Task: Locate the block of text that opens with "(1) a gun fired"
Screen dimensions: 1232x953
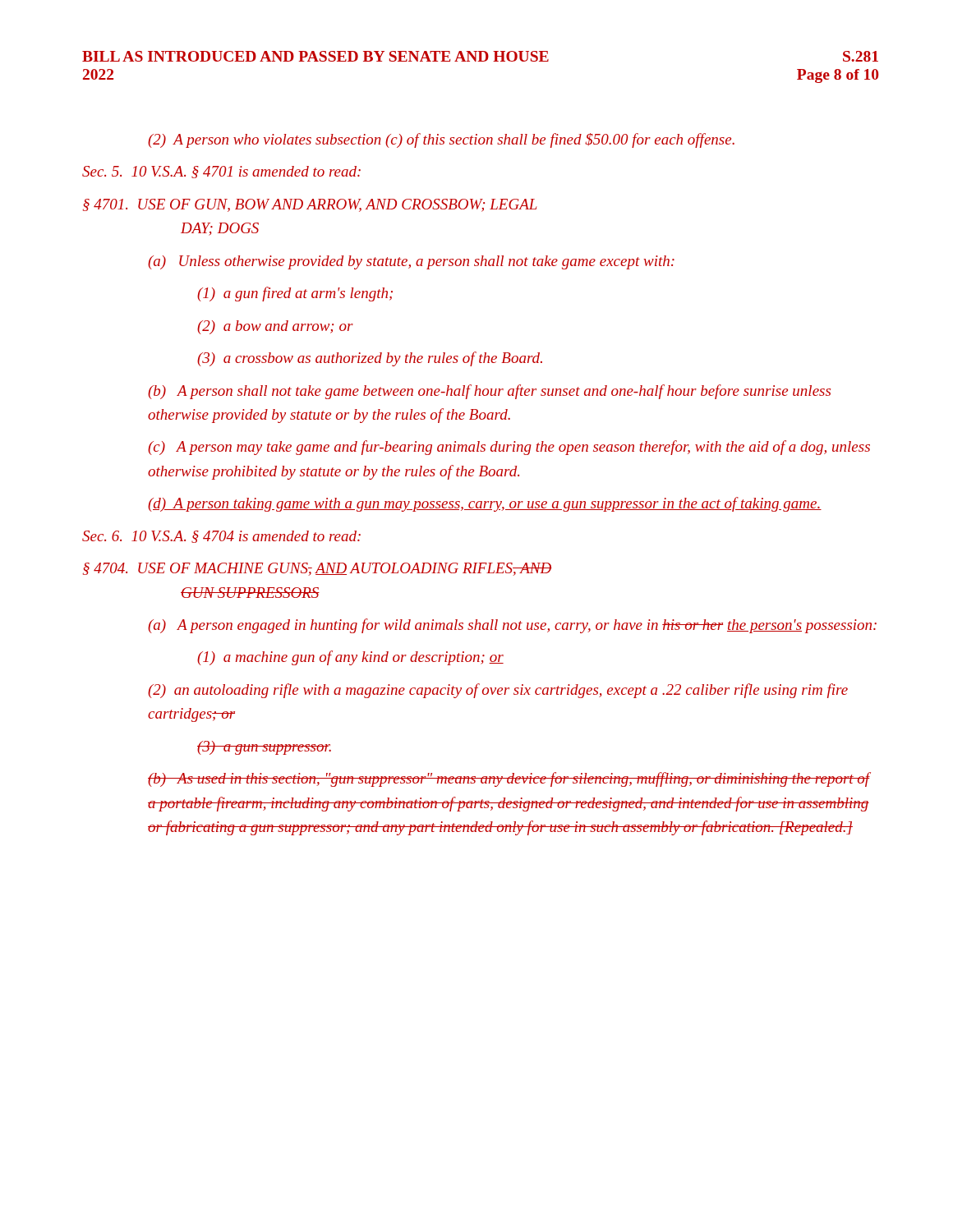Action: tap(295, 294)
